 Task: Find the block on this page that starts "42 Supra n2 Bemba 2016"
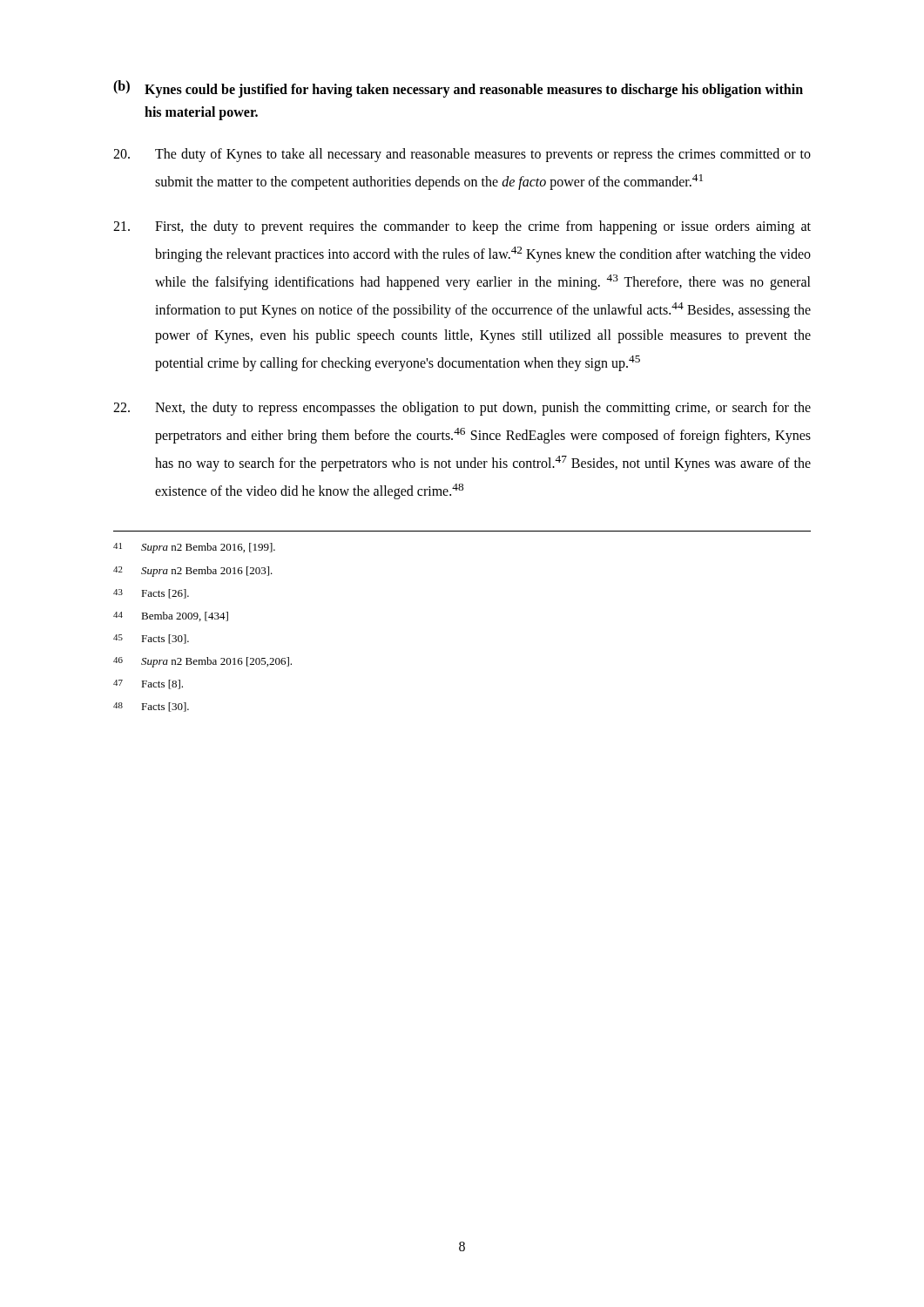coord(193,572)
